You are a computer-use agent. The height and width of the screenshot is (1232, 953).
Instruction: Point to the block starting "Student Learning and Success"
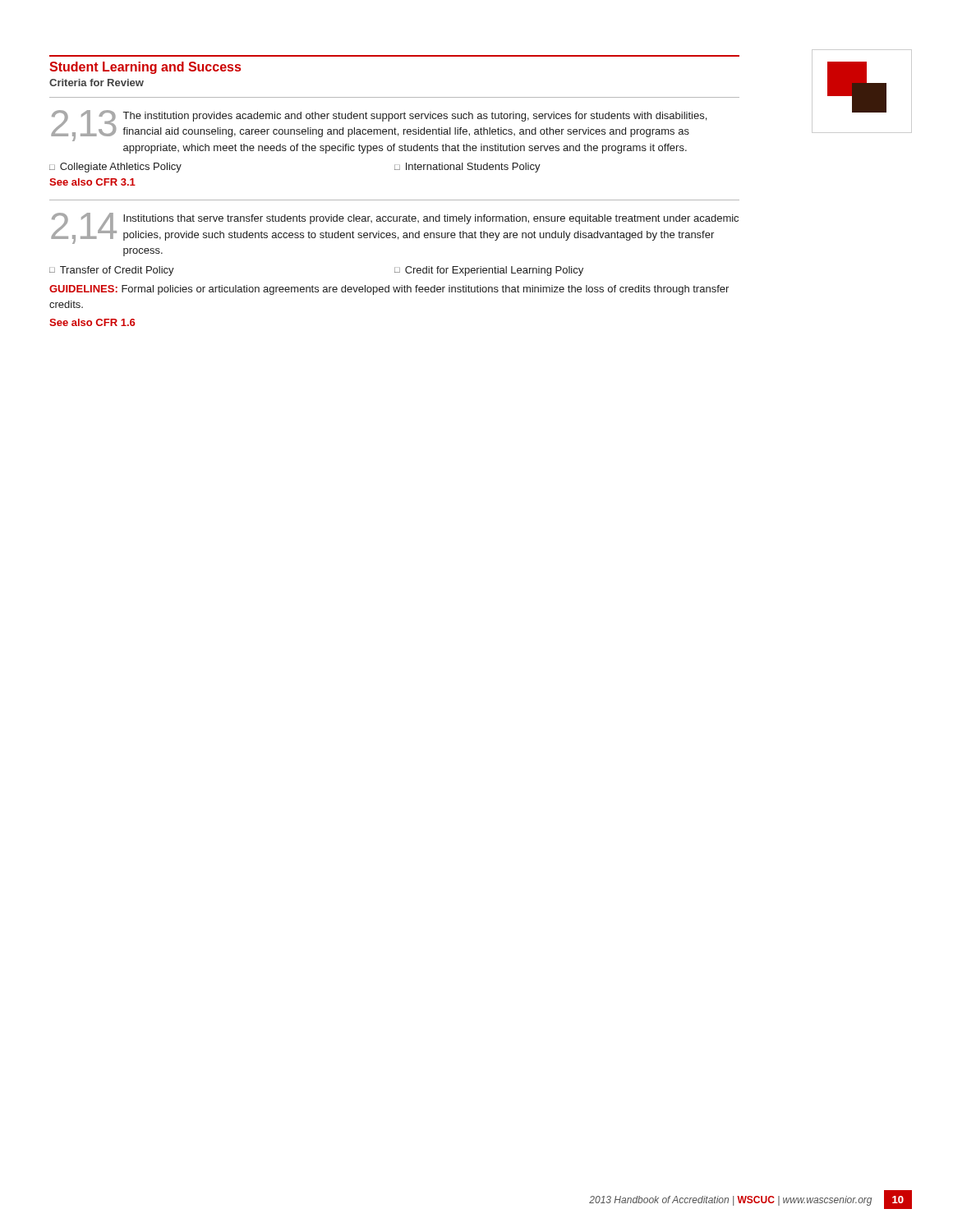(x=145, y=67)
